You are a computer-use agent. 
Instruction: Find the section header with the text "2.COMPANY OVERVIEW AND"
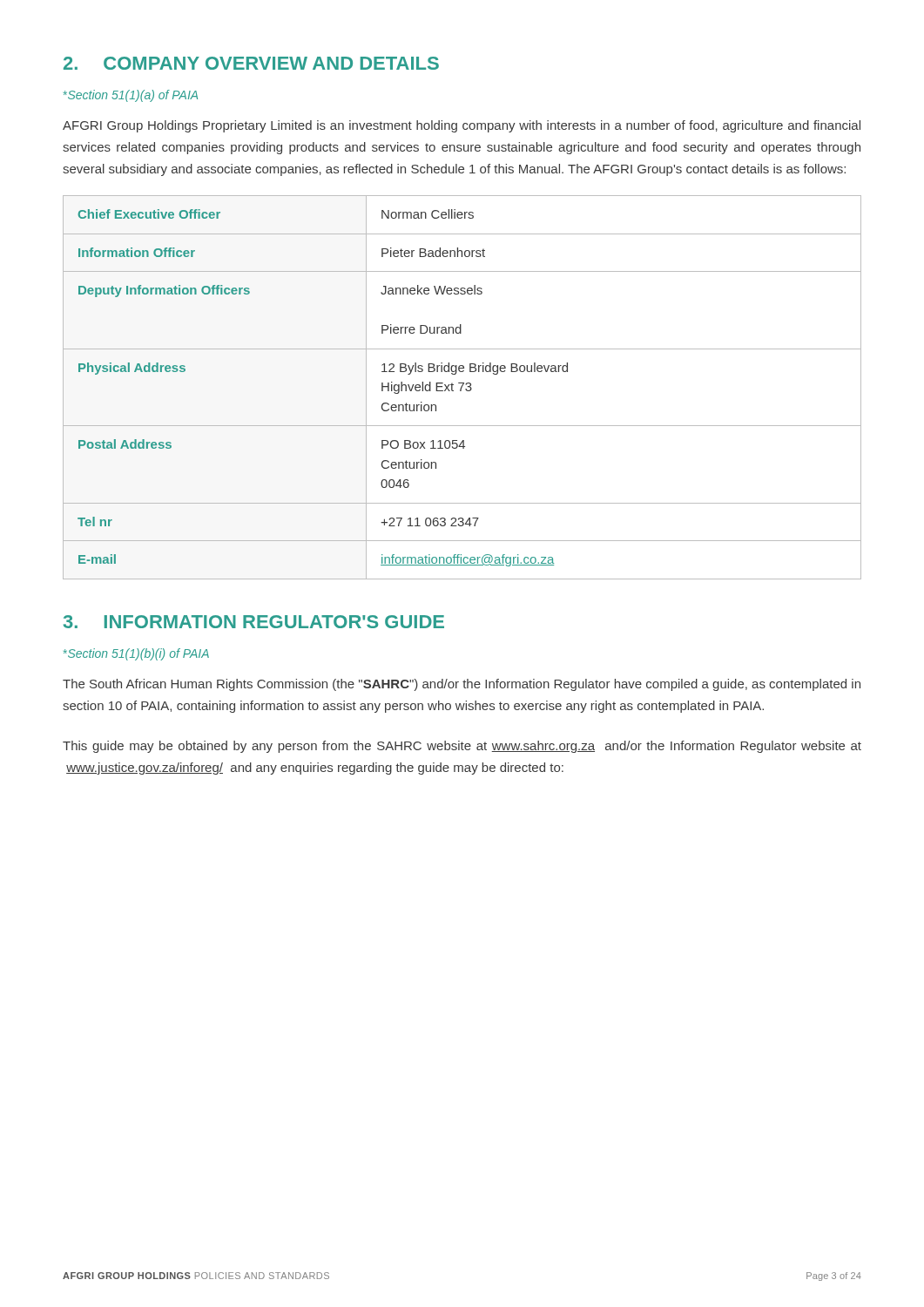251,63
